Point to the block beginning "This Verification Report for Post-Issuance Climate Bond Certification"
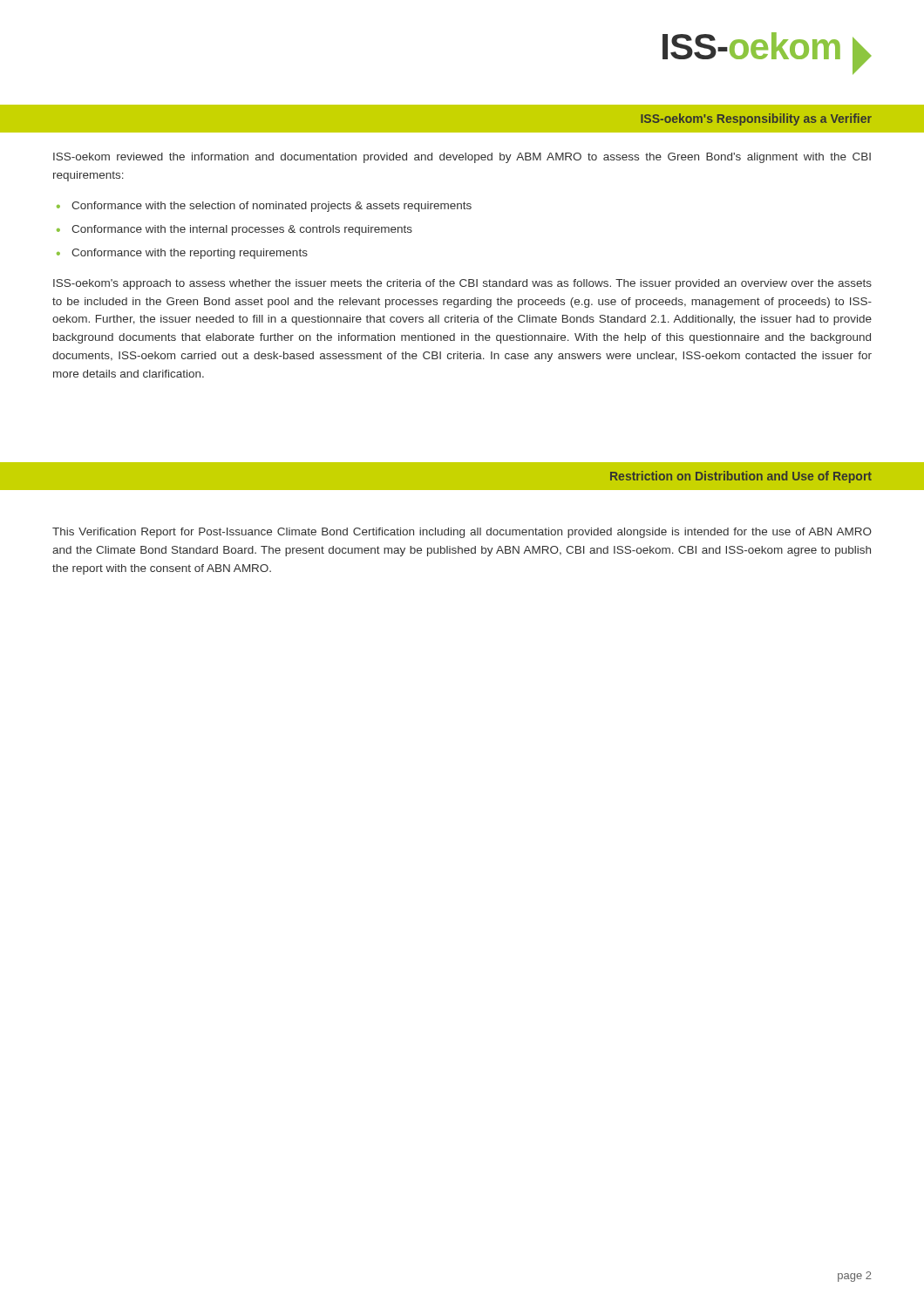 tap(462, 550)
